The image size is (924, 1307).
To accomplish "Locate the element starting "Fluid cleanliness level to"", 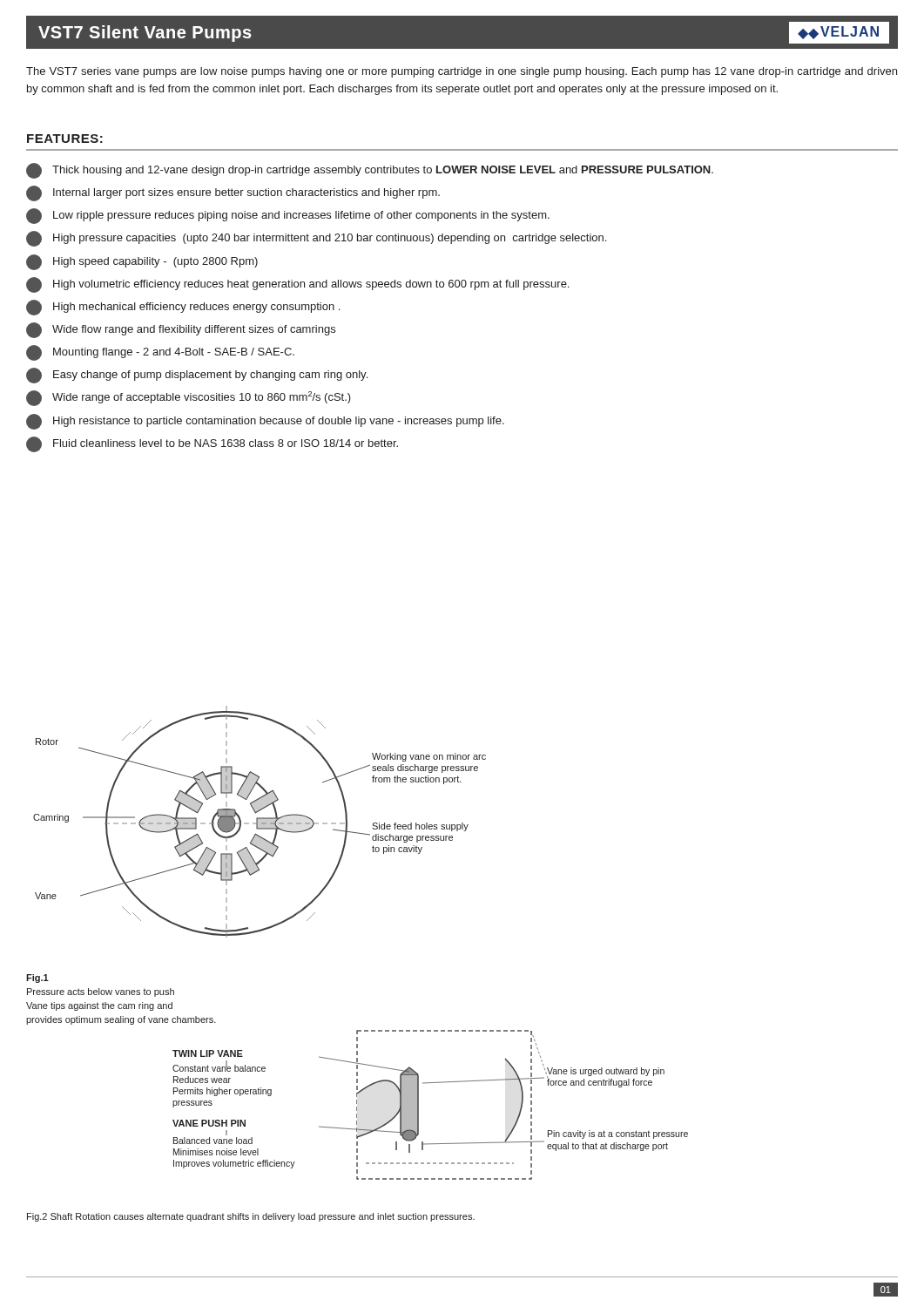I will point(212,444).
